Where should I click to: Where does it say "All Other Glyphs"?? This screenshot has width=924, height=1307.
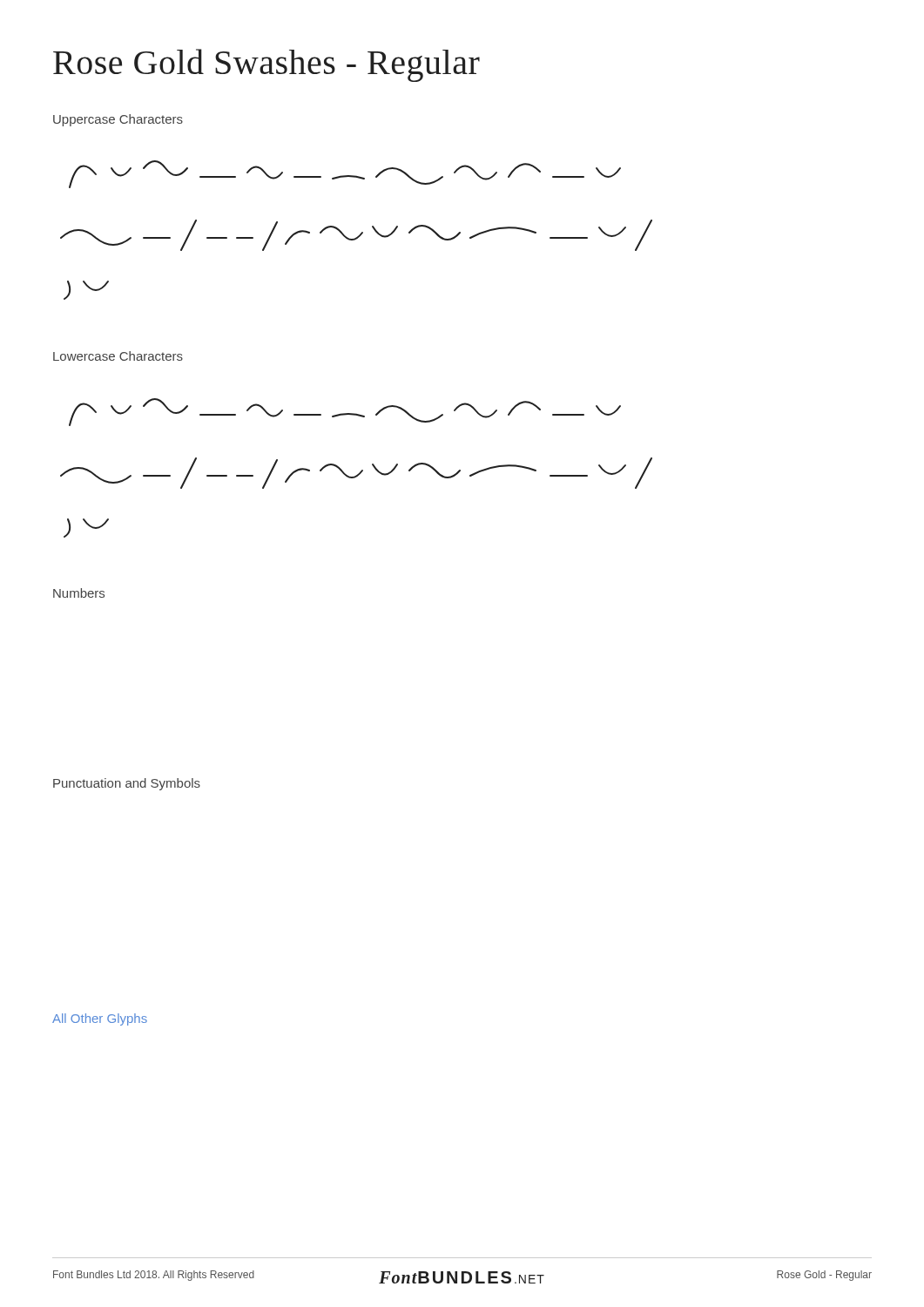[x=100, y=1018]
